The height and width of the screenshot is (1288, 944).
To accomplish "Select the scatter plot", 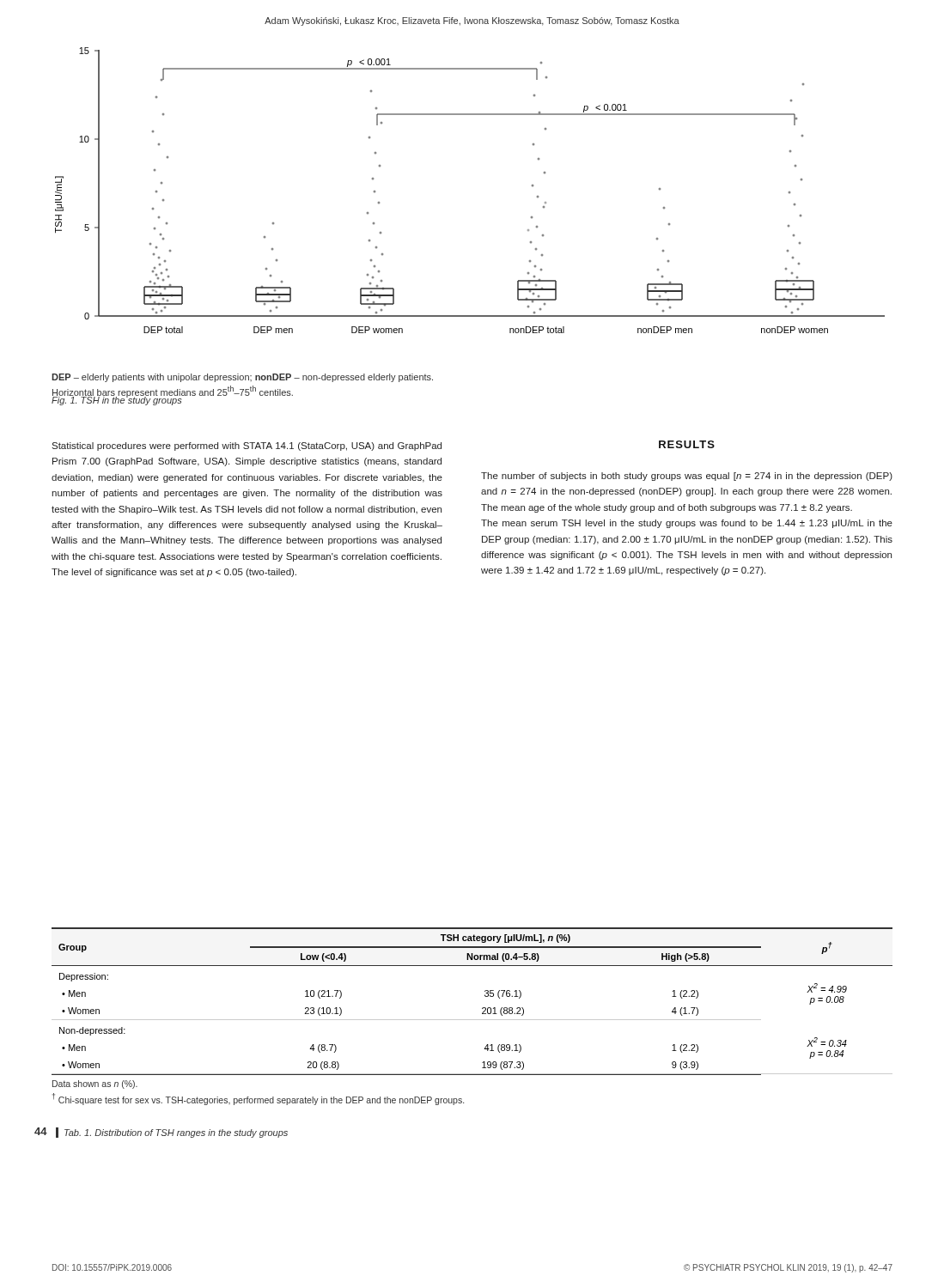I will (472, 196).
